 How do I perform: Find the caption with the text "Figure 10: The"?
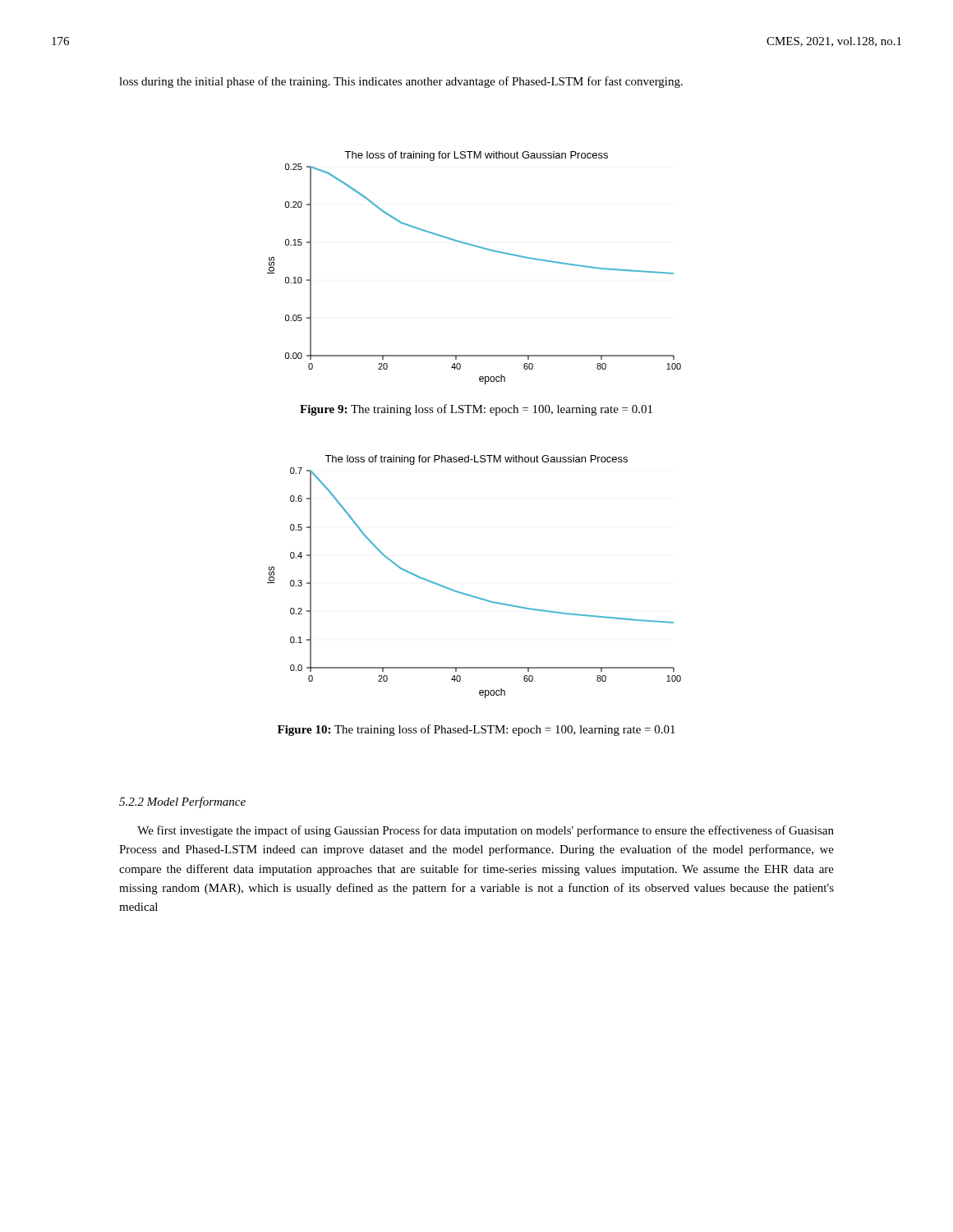click(476, 729)
